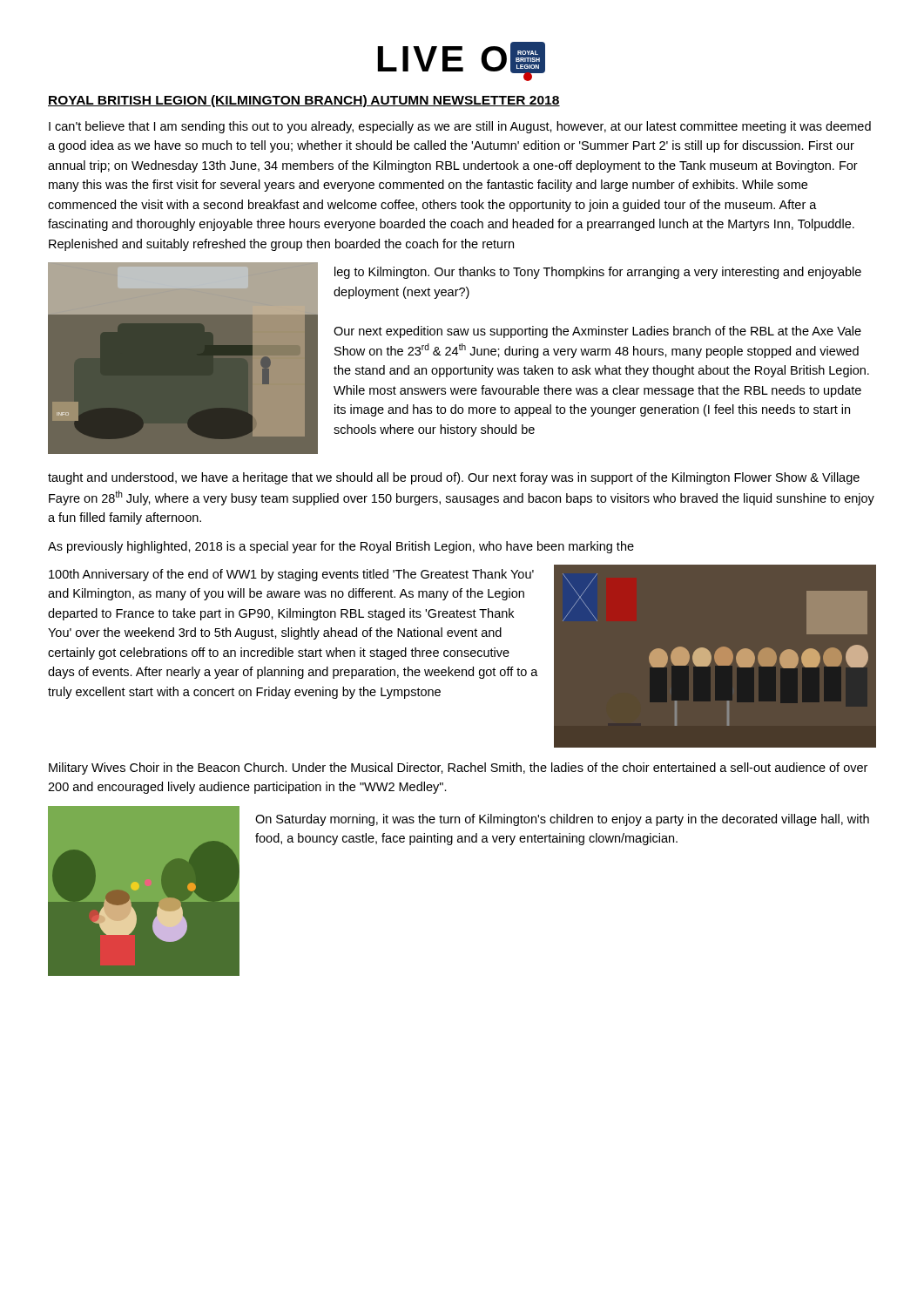Click on the text block with the text "leg to Kilmington."
This screenshot has height=1307, width=924.
click(602, 351)
